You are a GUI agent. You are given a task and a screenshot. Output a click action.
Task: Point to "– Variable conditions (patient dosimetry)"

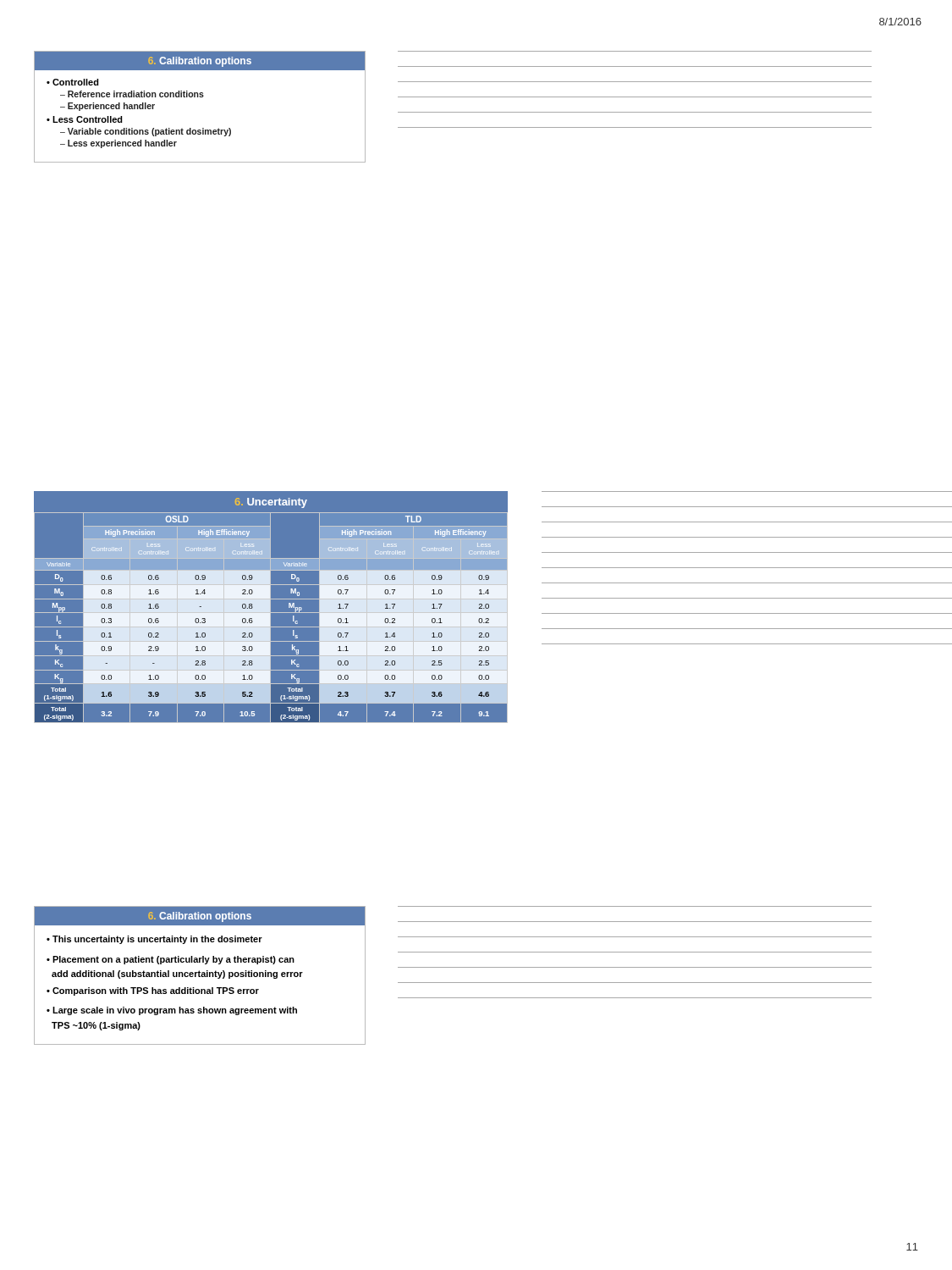(x=146, y=131)
